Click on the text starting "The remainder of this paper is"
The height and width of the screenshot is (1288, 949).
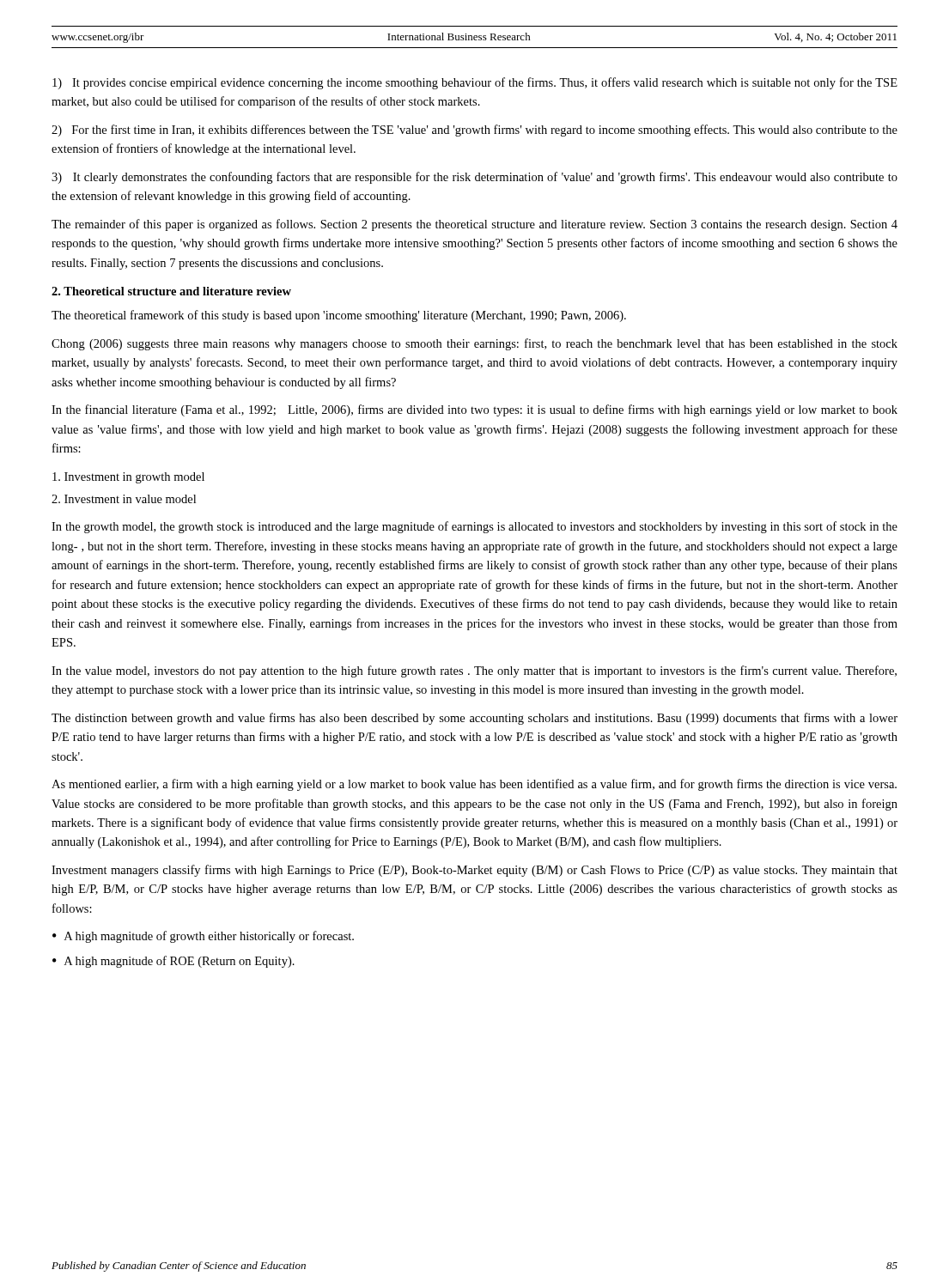point(474,243)
